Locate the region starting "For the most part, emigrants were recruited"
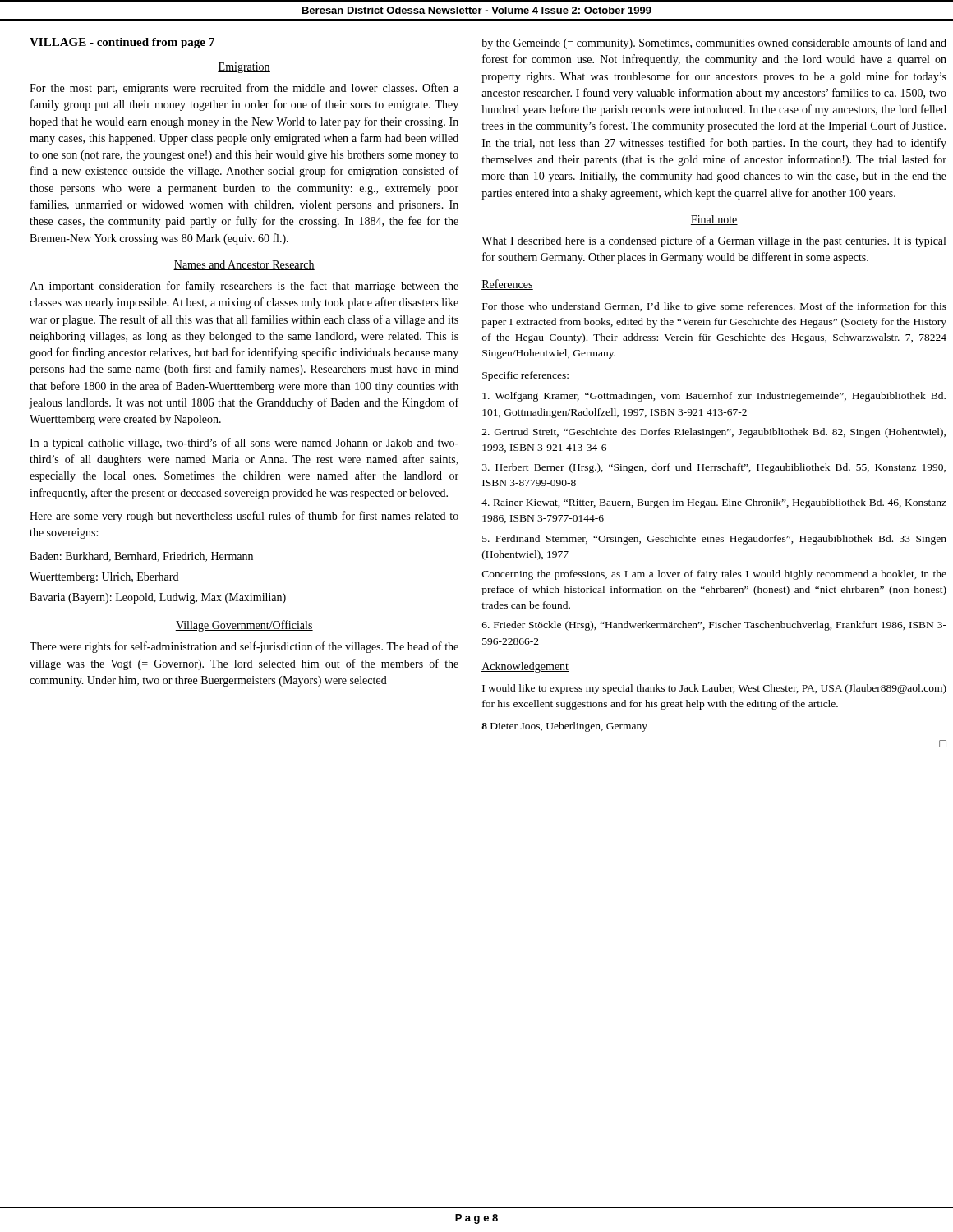953x1232 pixels. coord(244,164)
